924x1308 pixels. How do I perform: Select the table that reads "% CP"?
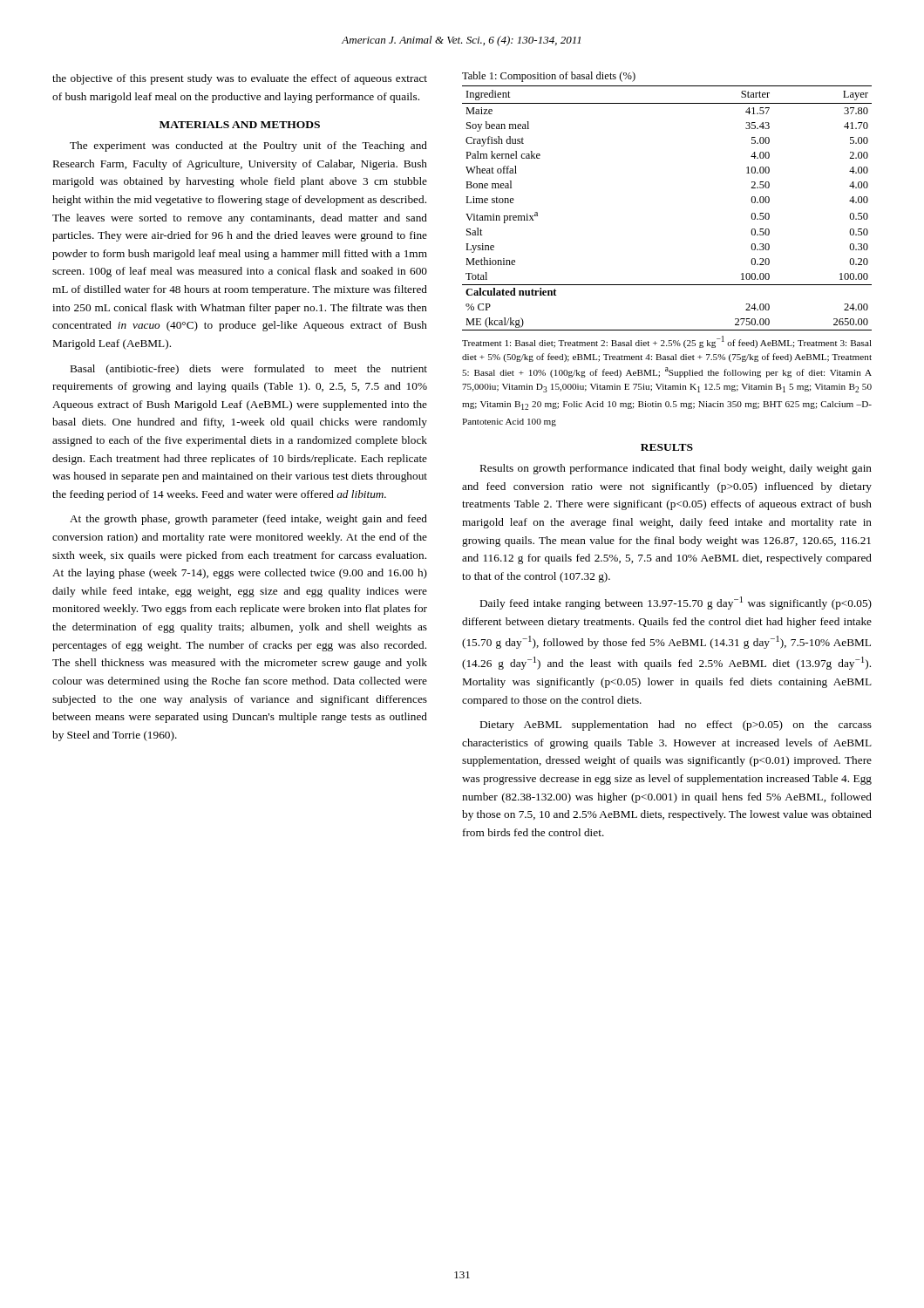pos(667,249)
